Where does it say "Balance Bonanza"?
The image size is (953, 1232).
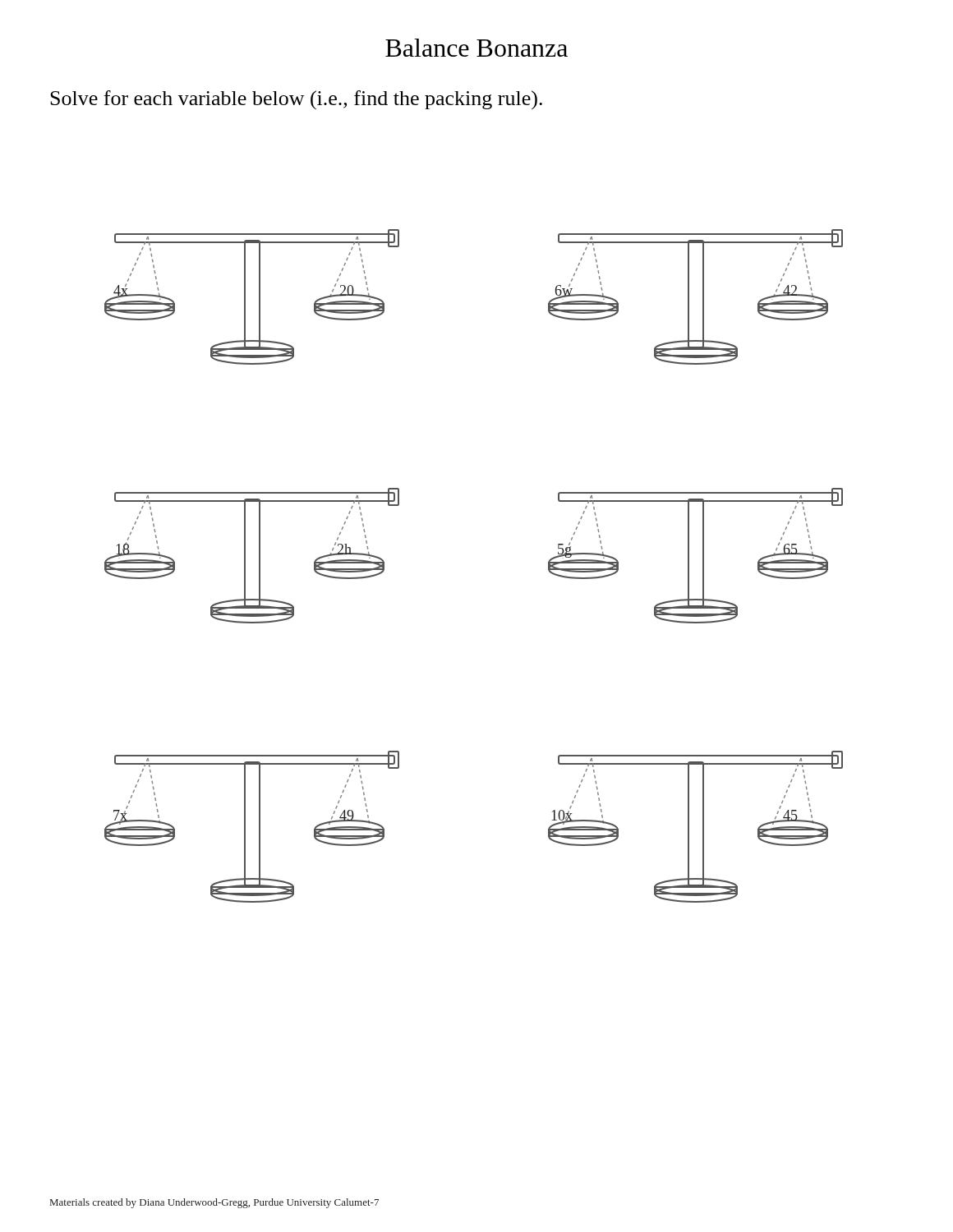(x=476, y=48)
